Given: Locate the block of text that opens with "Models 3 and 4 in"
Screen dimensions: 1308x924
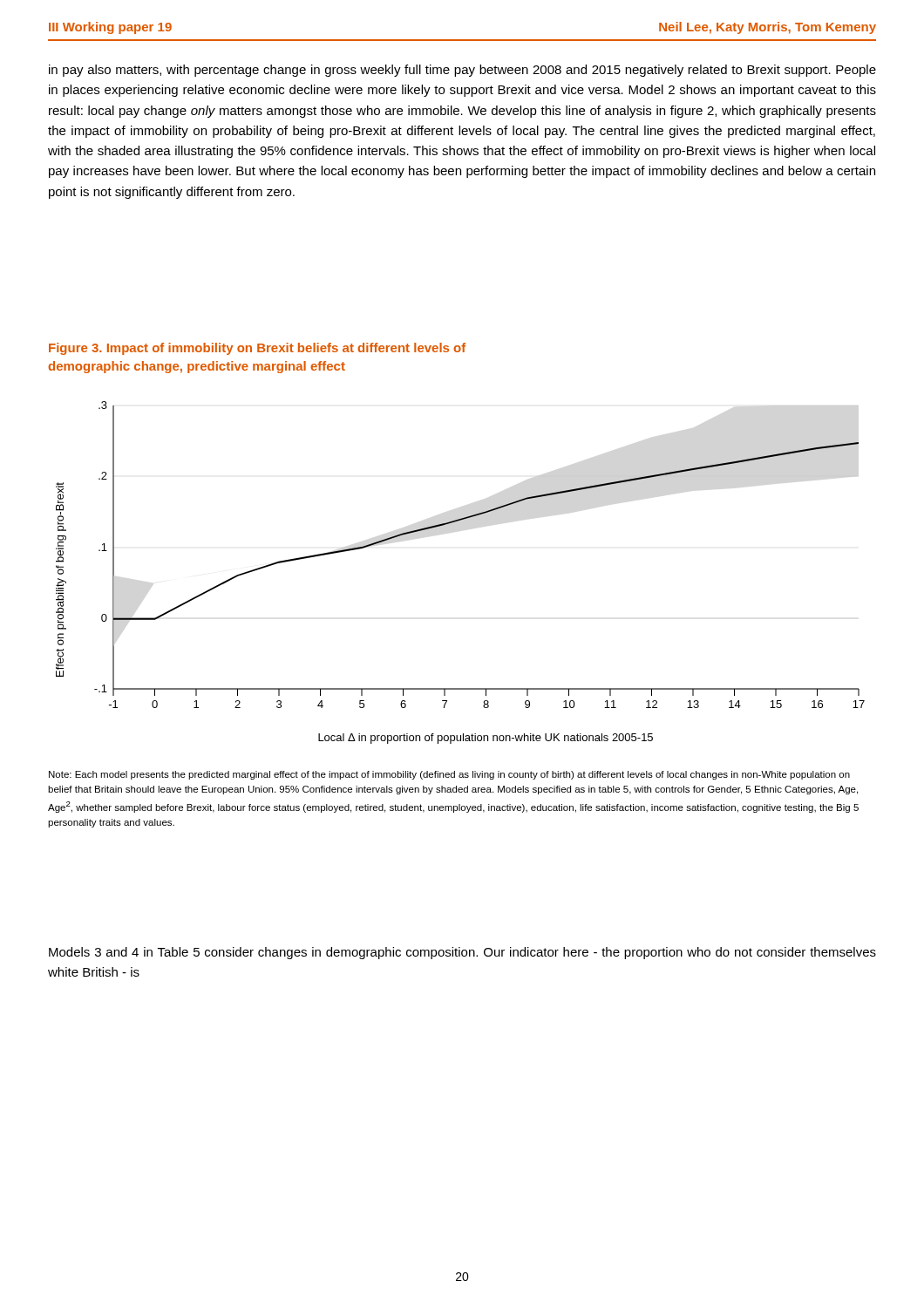Looking at the screenshot, I should [x=462, y=962].
